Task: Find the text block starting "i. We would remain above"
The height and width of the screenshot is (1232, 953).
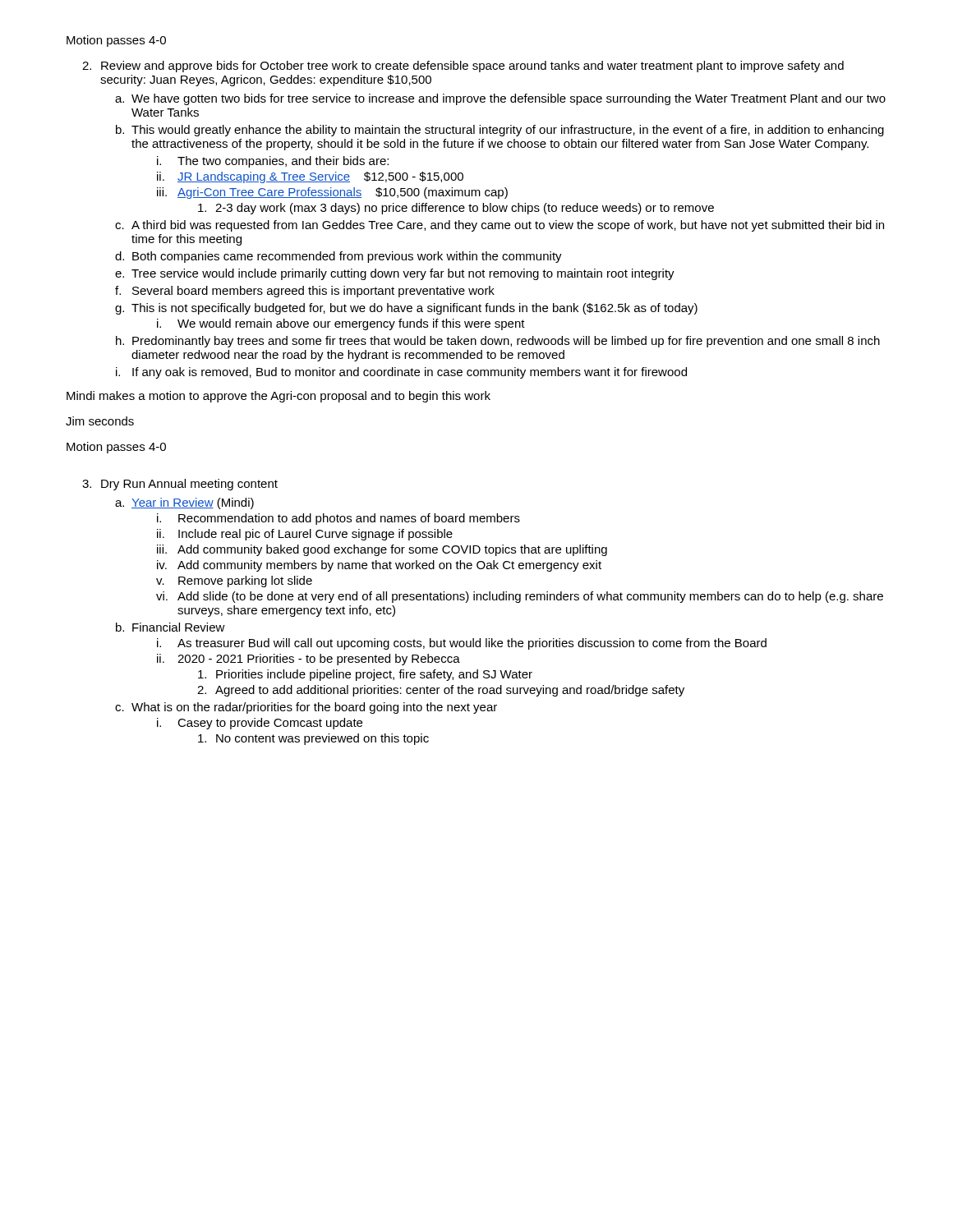Action: (340, 323)
